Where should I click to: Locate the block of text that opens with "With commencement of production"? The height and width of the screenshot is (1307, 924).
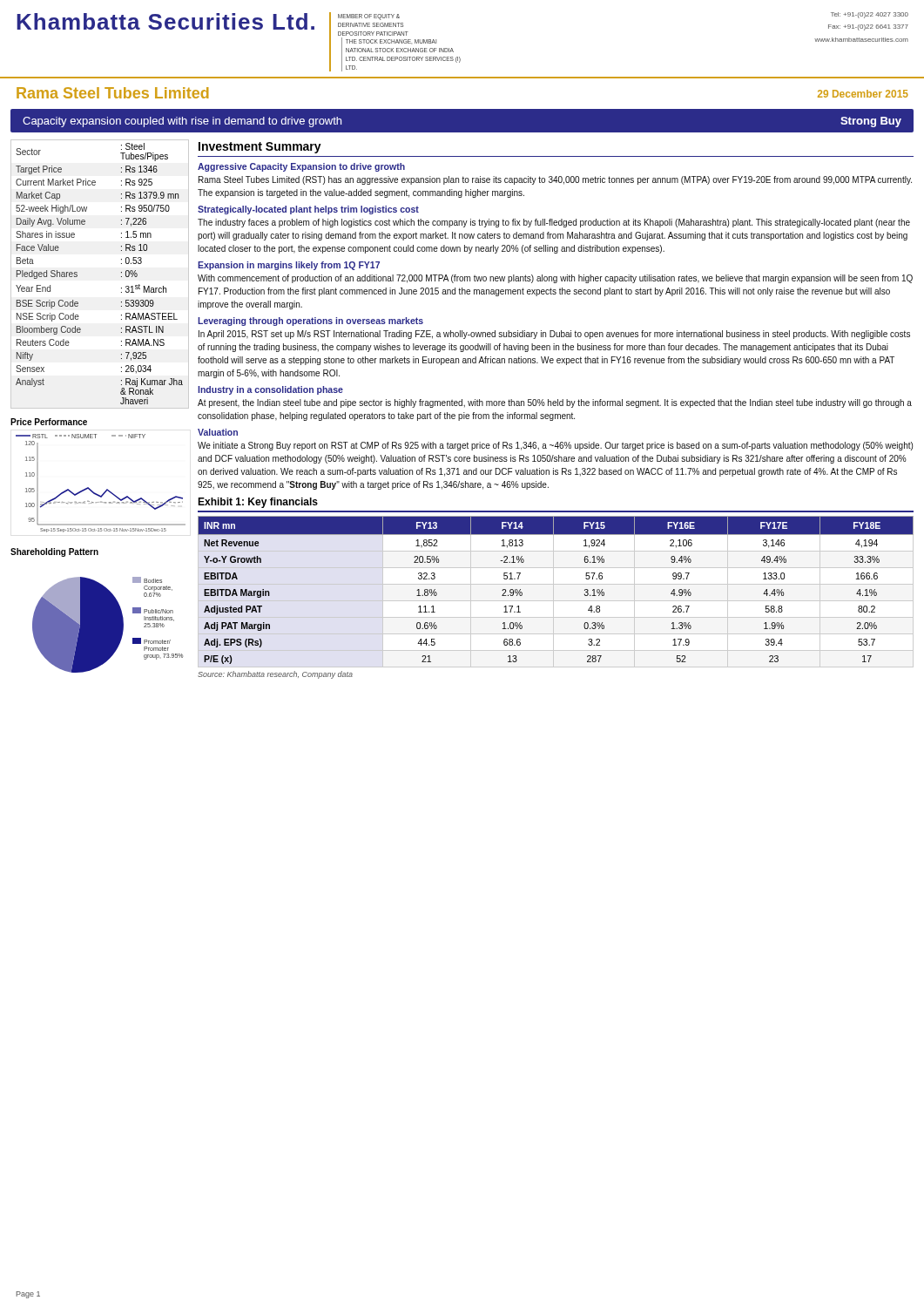pyautogui.click(x=555, y=292)
